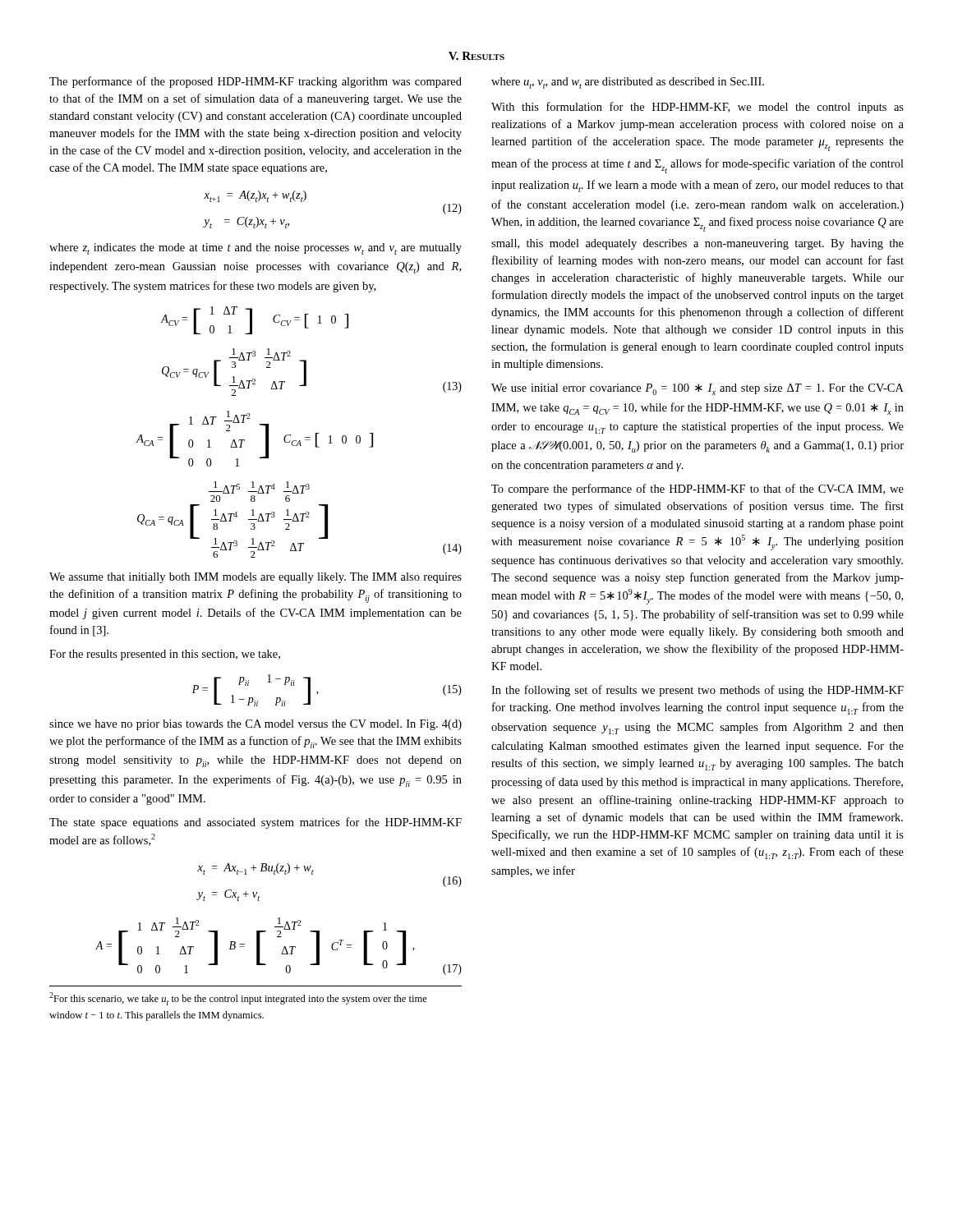This screenshot has height=1232, width=953.
Task: Select the text block starting "where ut, vt,"
Action: point(698,476)
